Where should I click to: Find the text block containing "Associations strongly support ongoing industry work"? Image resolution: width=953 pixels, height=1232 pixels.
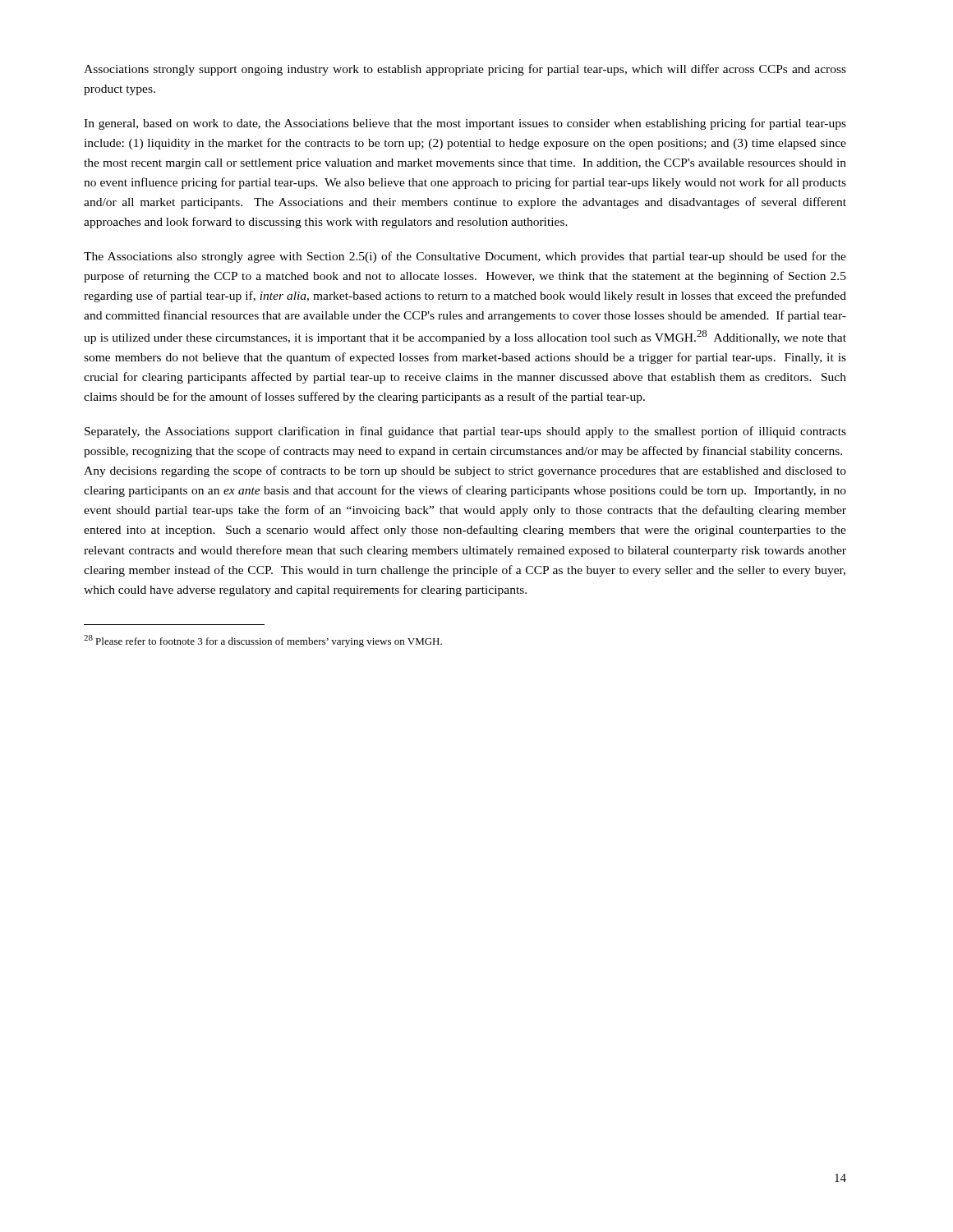click(465, 78)
